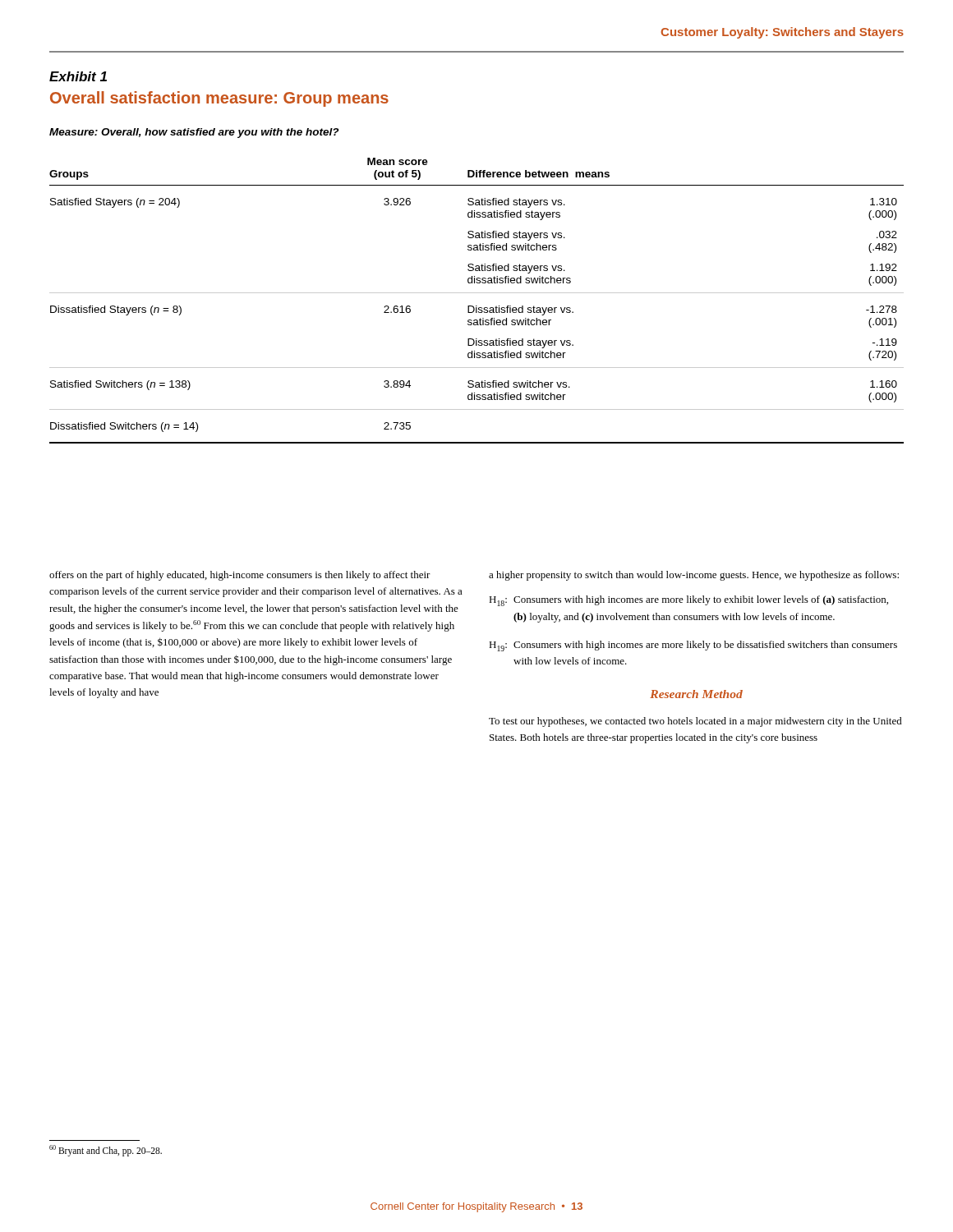953x1232 pixels.
Task: Where is the passage that starts "H19: Consumers with high incomes"?
Action: 696,653
